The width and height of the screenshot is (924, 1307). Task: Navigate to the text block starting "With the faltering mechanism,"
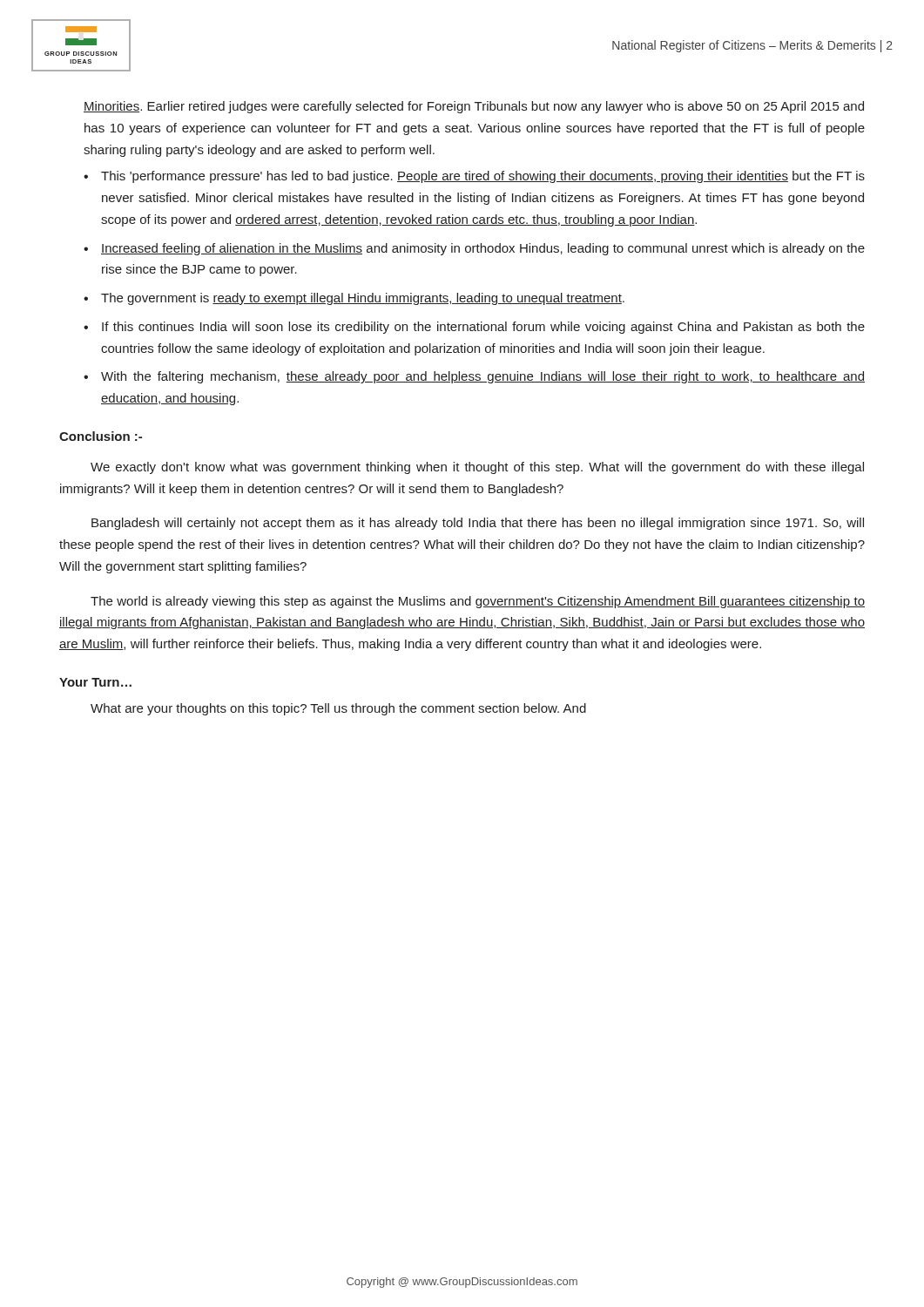[x=483, y=387]
